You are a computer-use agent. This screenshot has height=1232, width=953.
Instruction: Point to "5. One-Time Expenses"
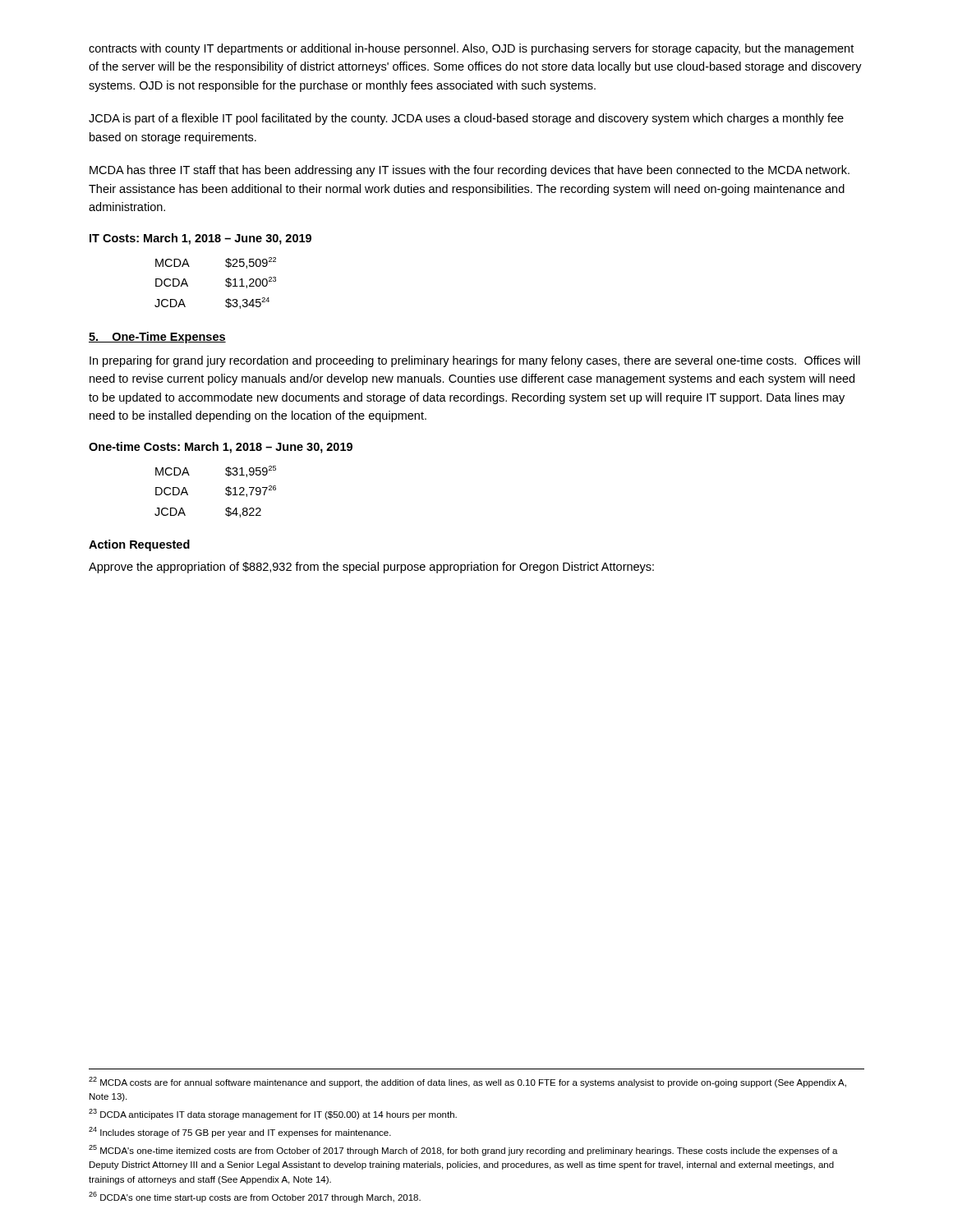click(157, 336)
